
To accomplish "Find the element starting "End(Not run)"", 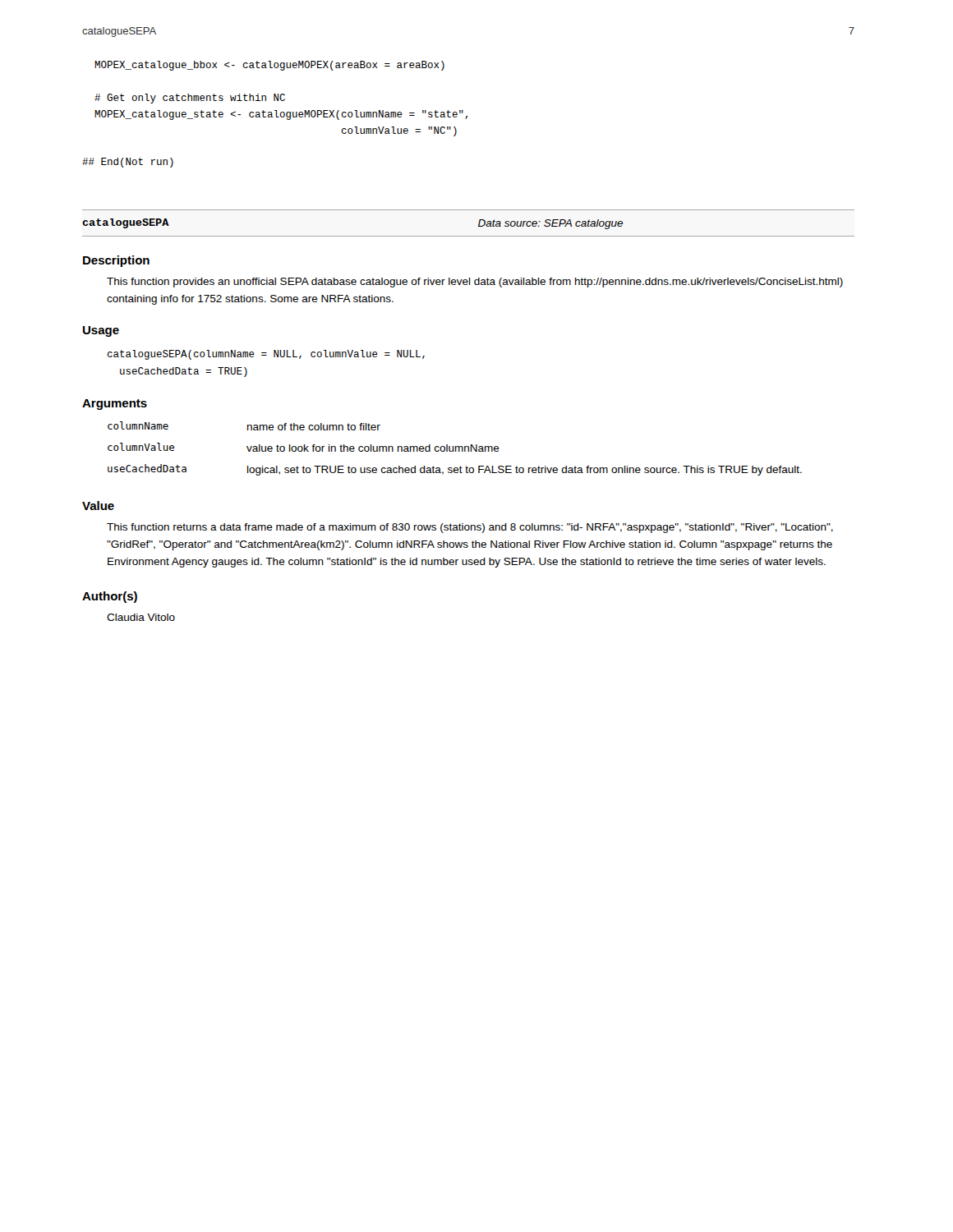I will coord(128,163).
